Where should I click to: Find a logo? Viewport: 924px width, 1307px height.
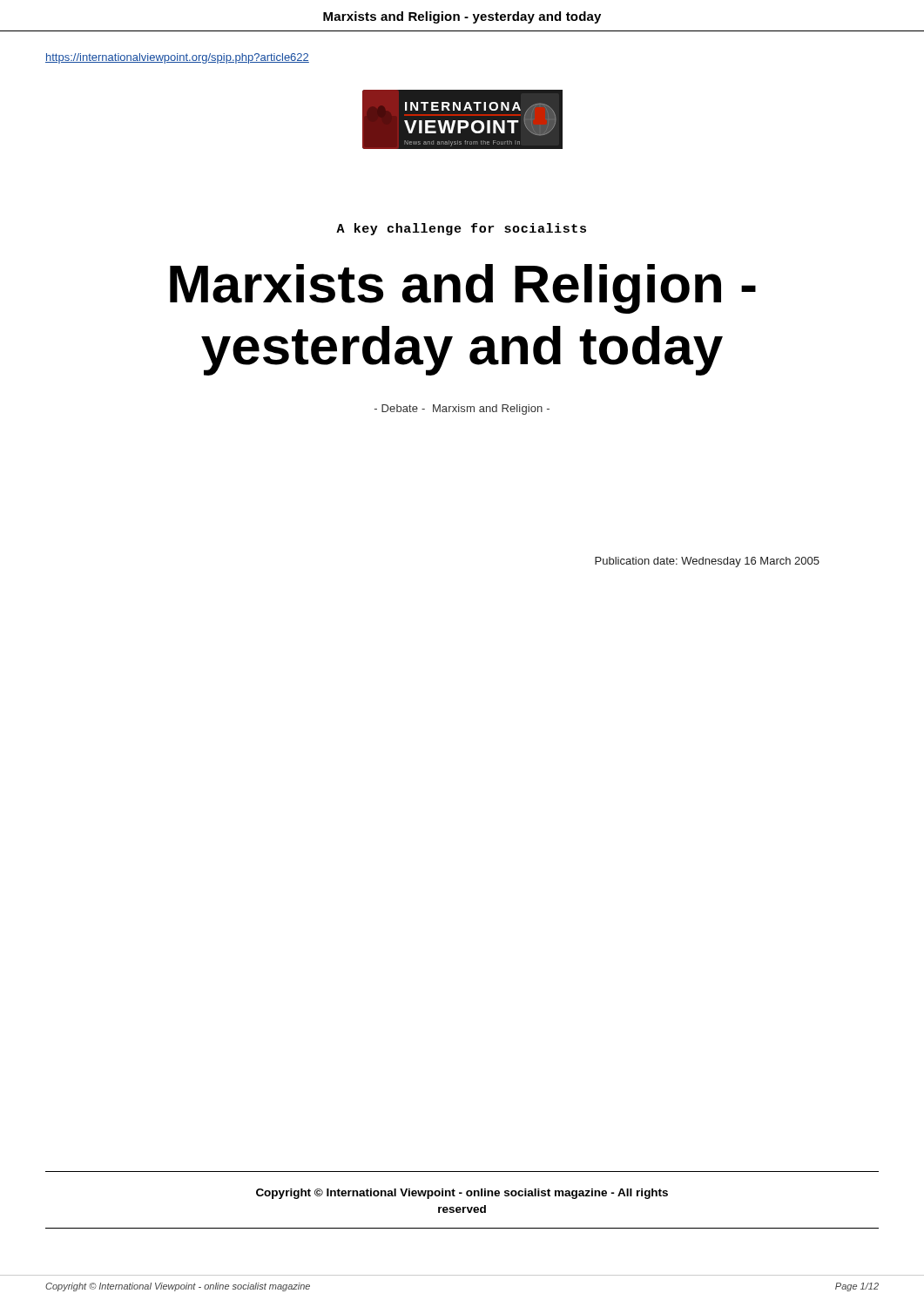tap(462, 121)
